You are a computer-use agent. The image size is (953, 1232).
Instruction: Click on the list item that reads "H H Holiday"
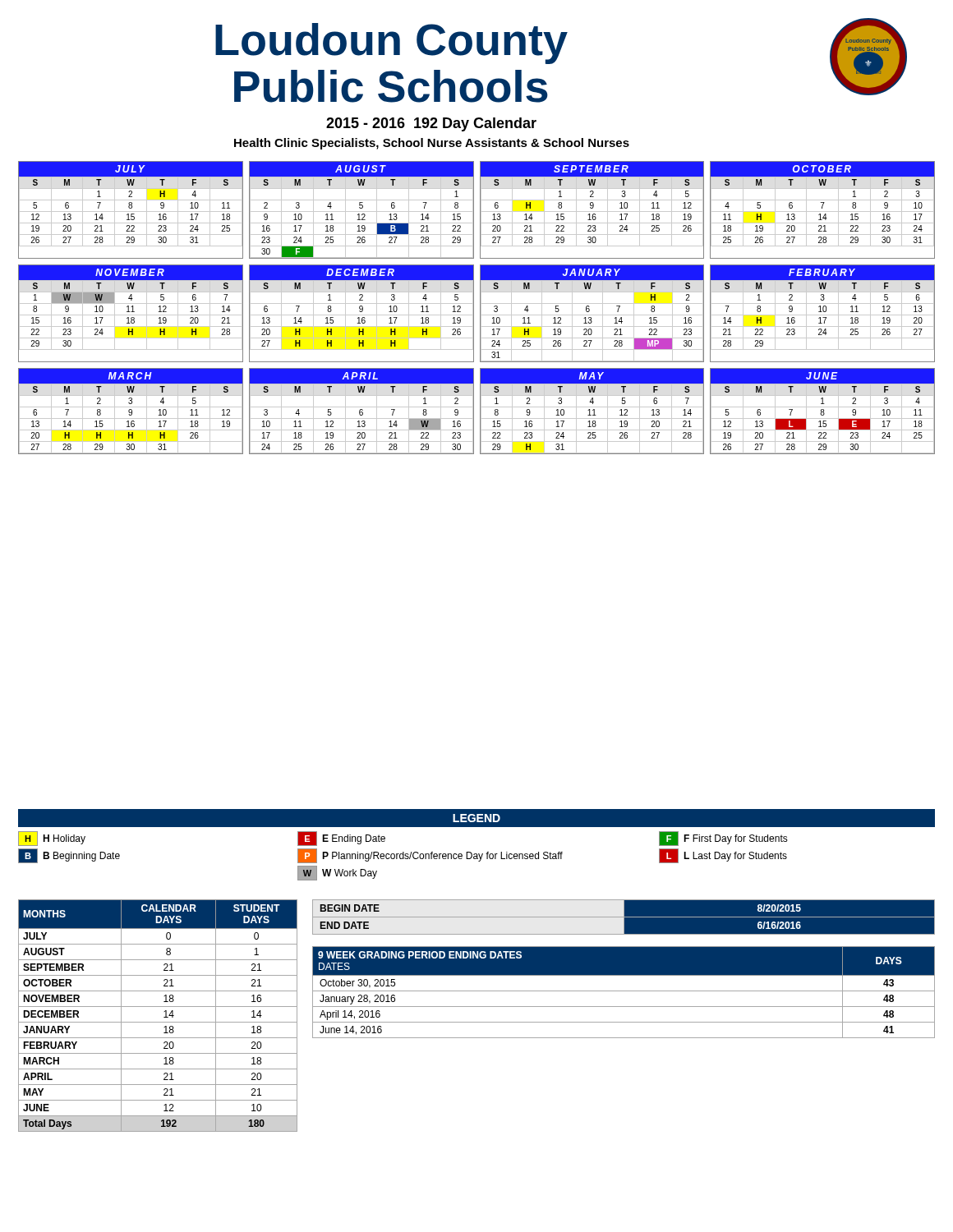[x=52, y=839]
